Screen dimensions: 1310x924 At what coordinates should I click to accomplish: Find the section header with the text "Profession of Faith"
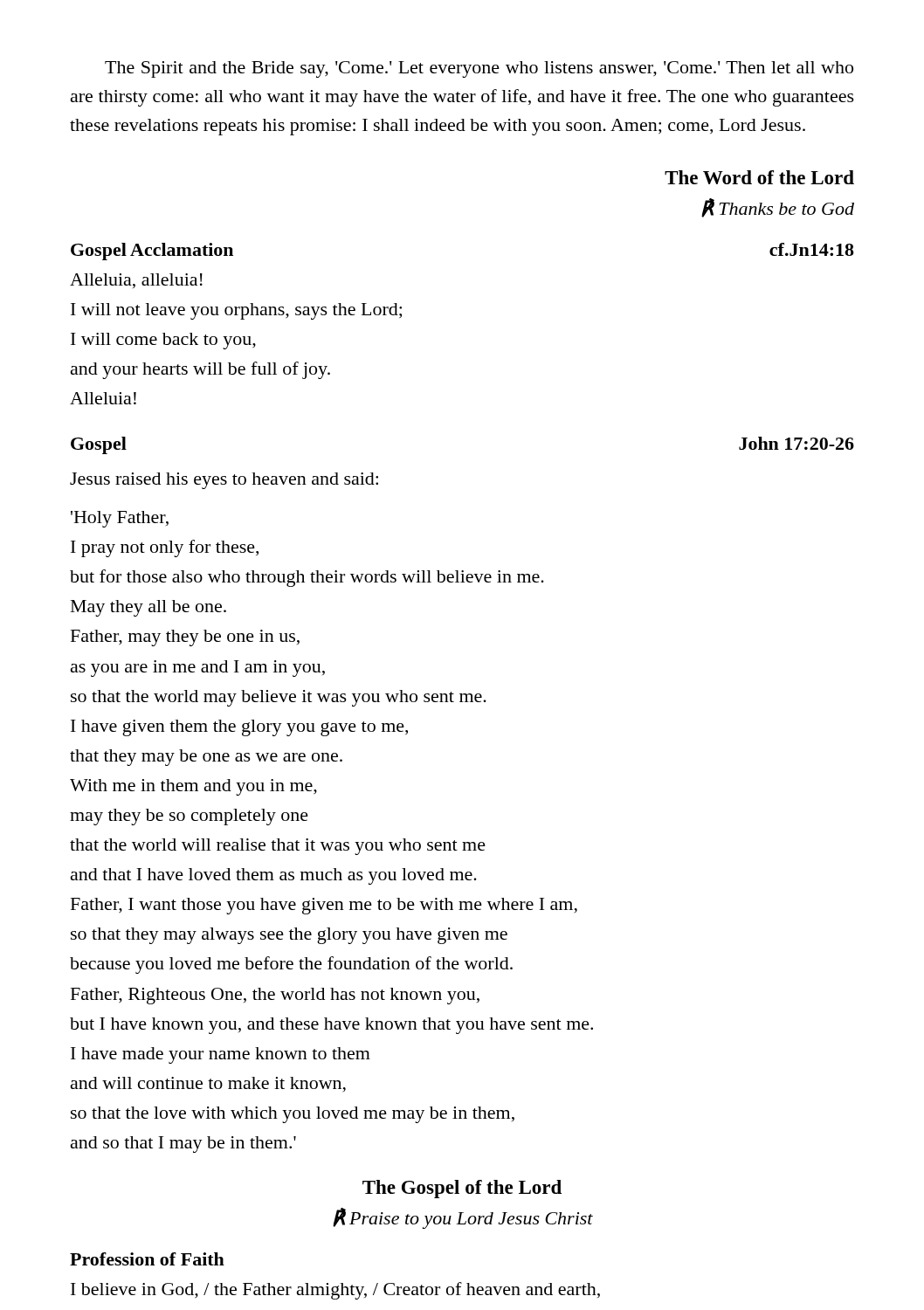[147, 1259]
